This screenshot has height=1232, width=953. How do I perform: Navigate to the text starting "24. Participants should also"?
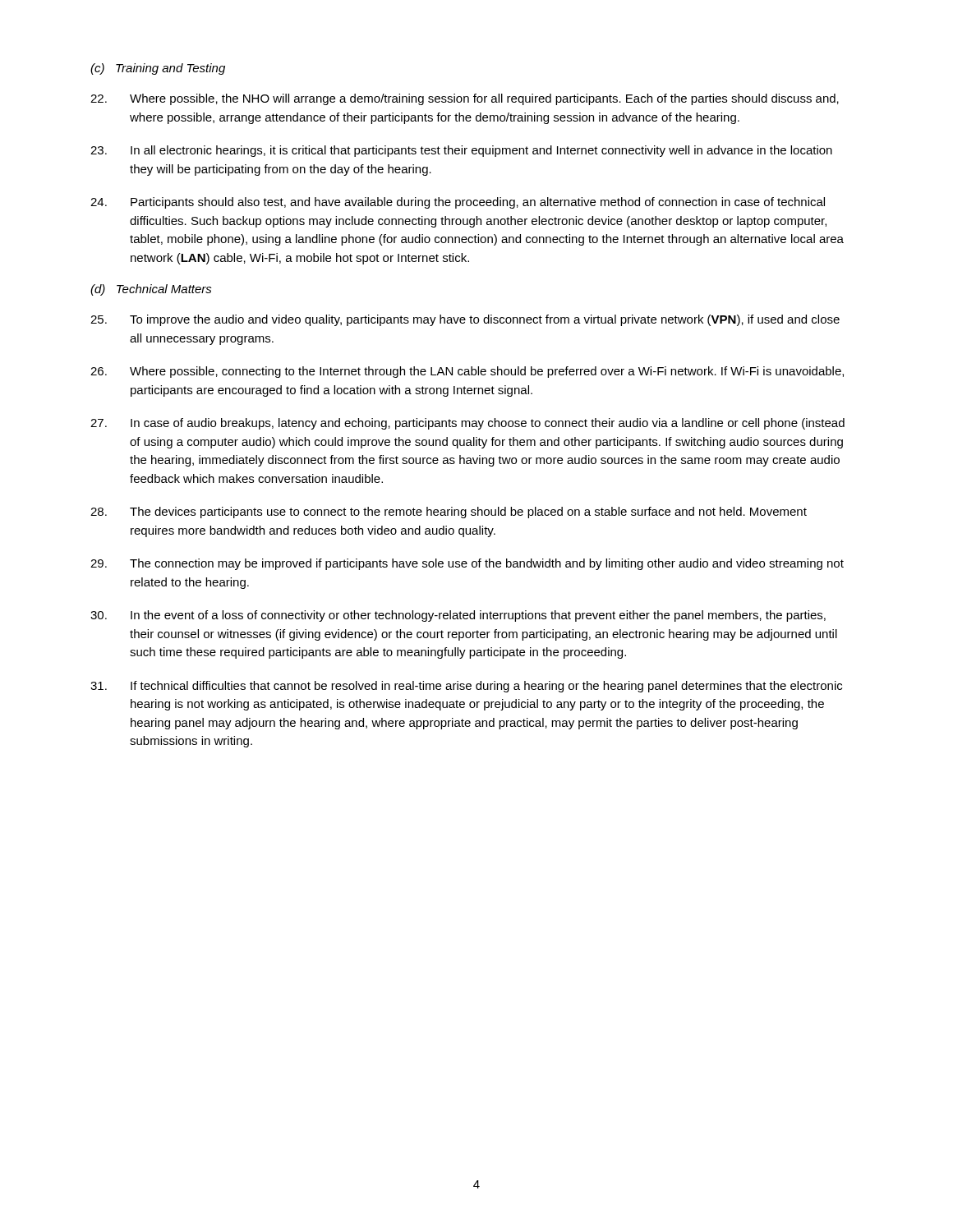click(x=468, y=230)
